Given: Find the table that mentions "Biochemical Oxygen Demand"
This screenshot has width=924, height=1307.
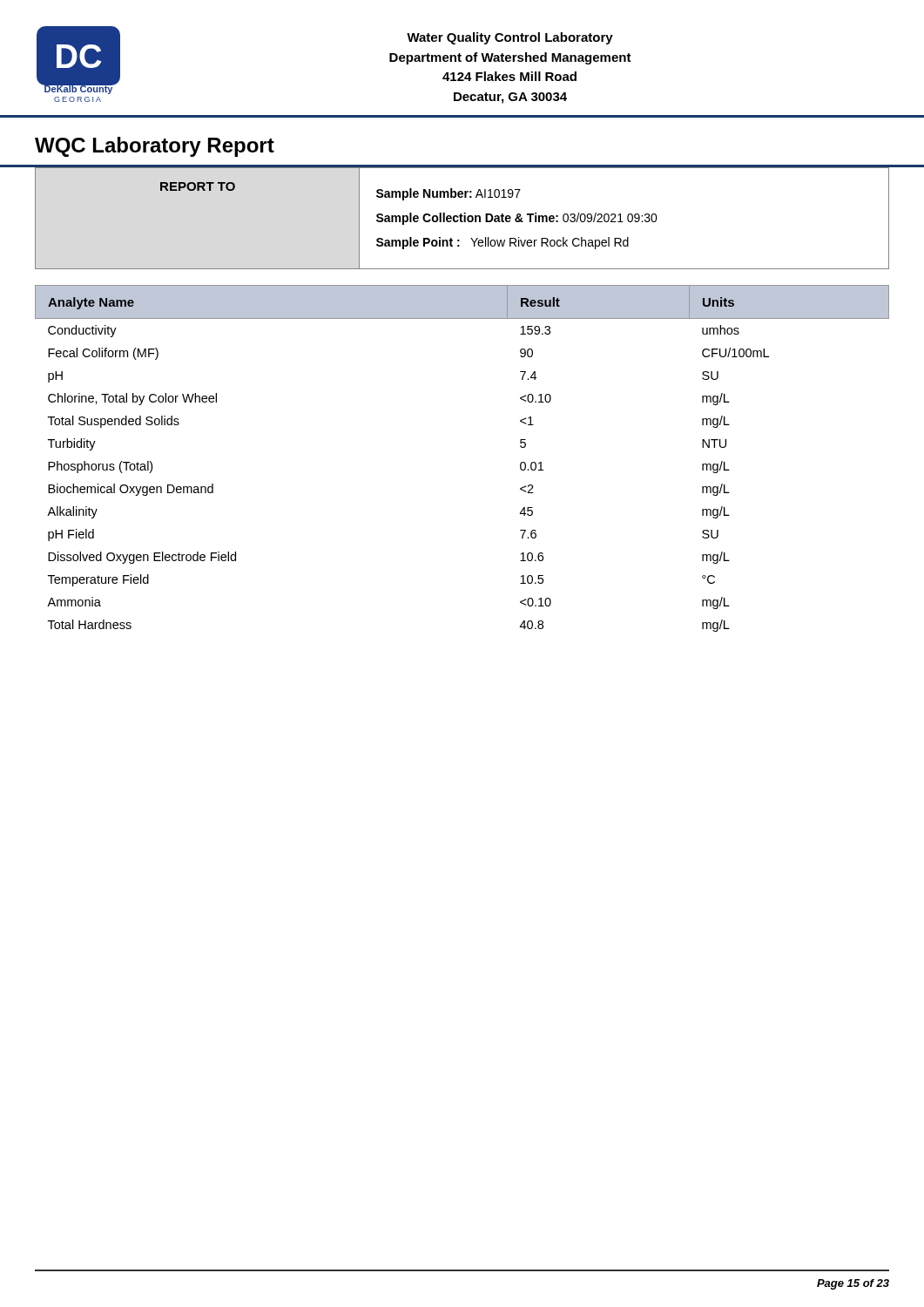Looking at the screenshot, I should click(462, 461).
